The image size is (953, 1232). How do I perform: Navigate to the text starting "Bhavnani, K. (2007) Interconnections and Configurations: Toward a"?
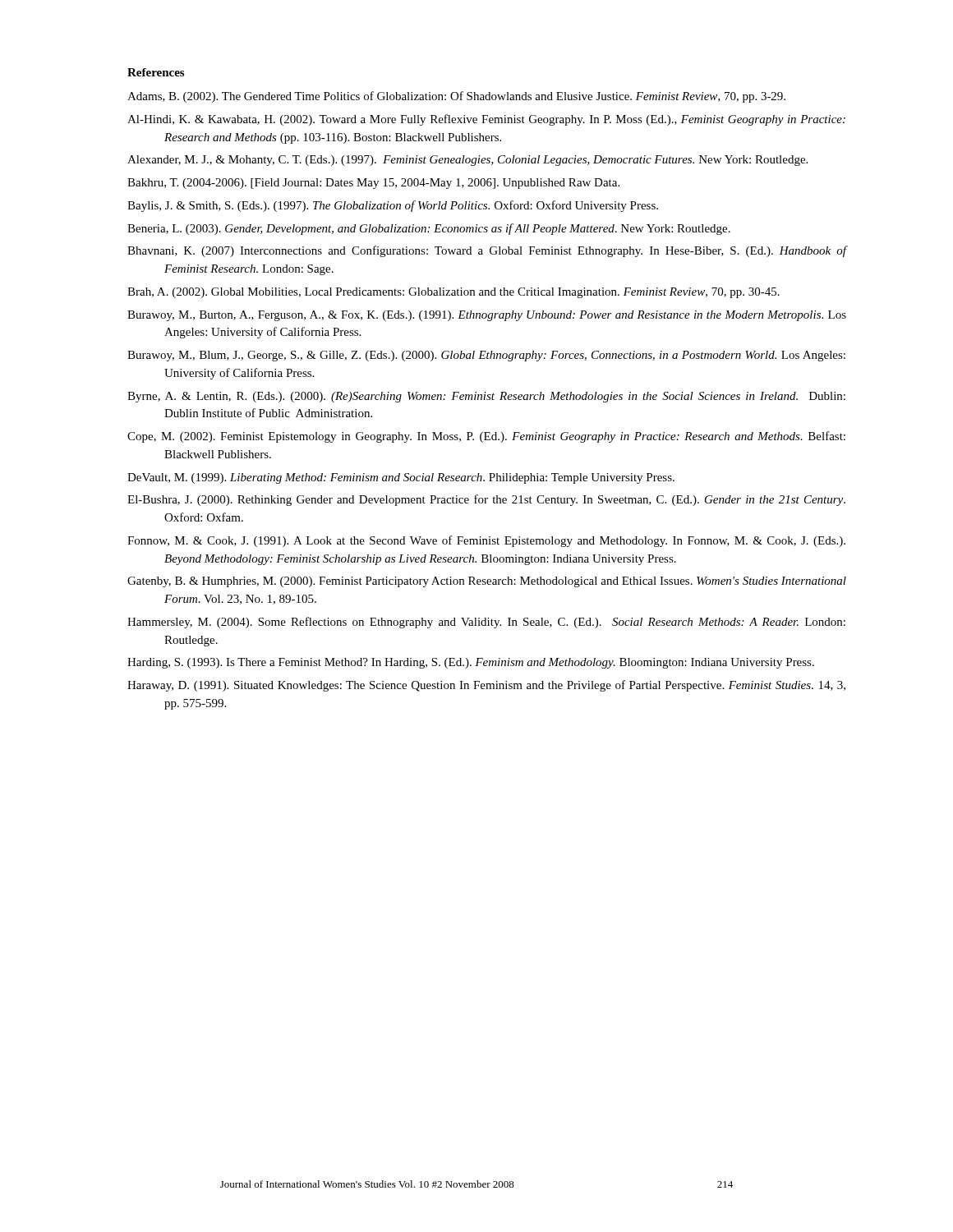click(x=487, y=260)
